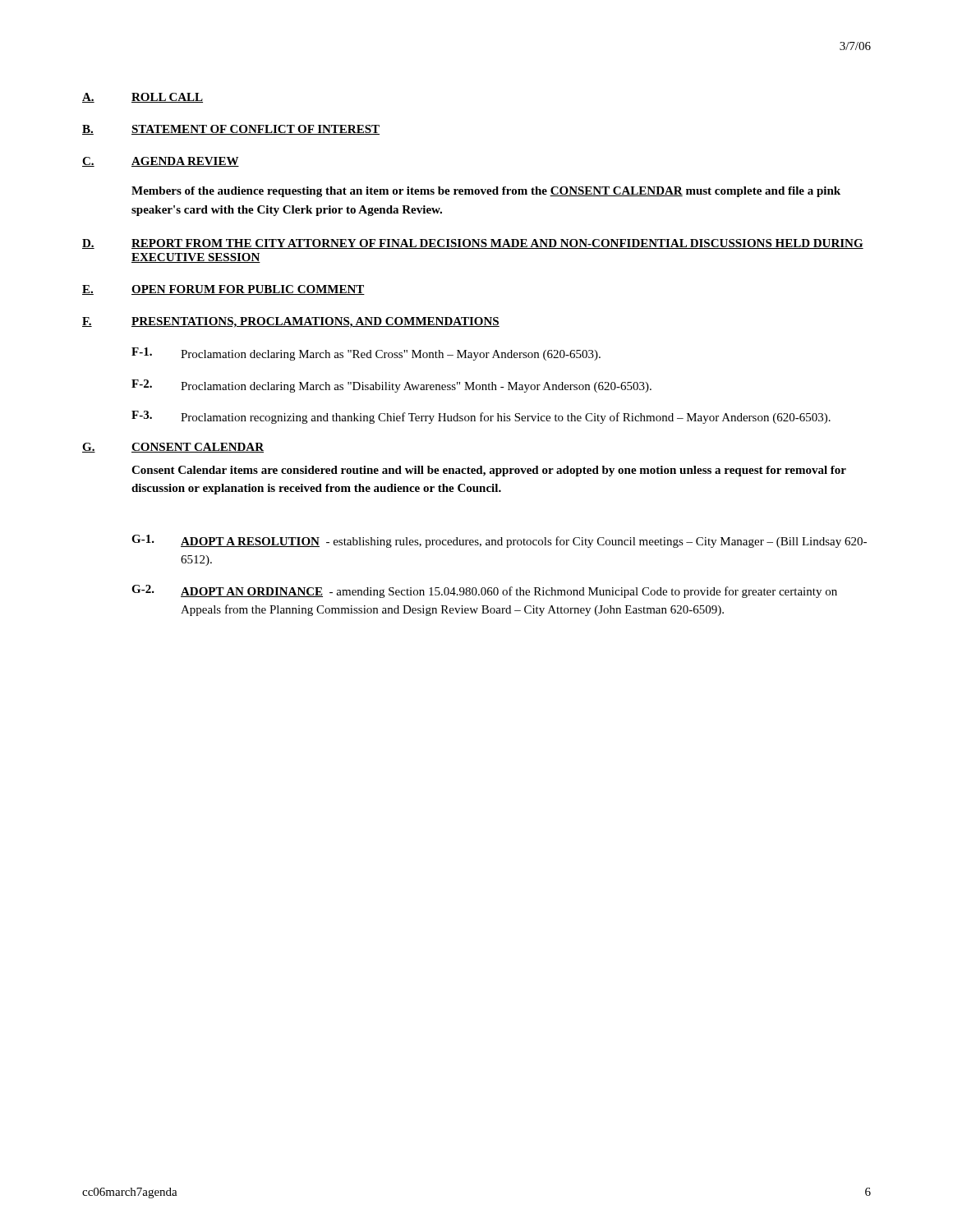Screen dimensions: 1232x953
Task: Where is the passage that starts "G-2. ADOPT AN ORDINANCE - amending Section 15.04.980.060"?
Action: tap(501, 600)
